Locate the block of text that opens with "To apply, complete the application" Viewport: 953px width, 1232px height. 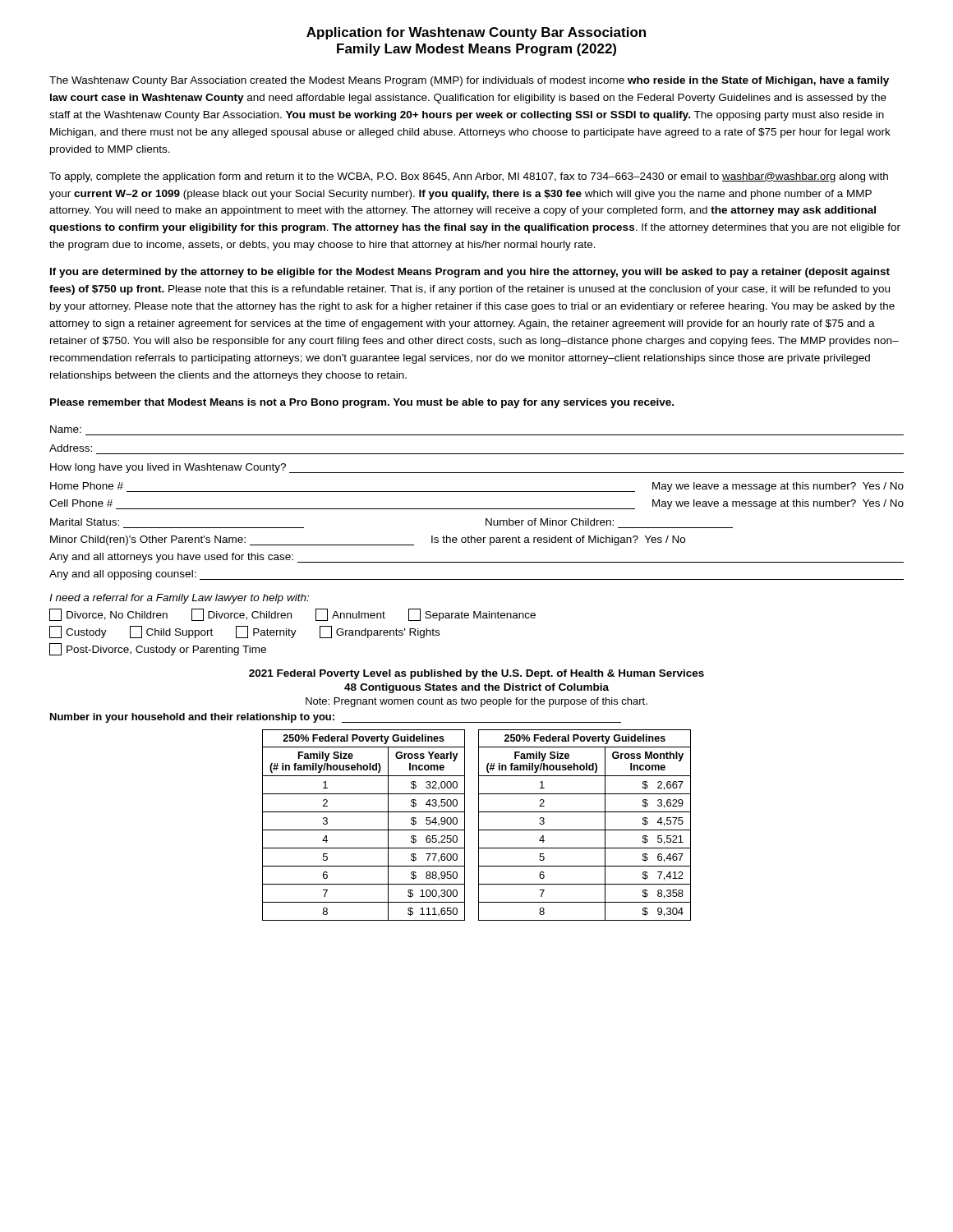pos(476,211)
